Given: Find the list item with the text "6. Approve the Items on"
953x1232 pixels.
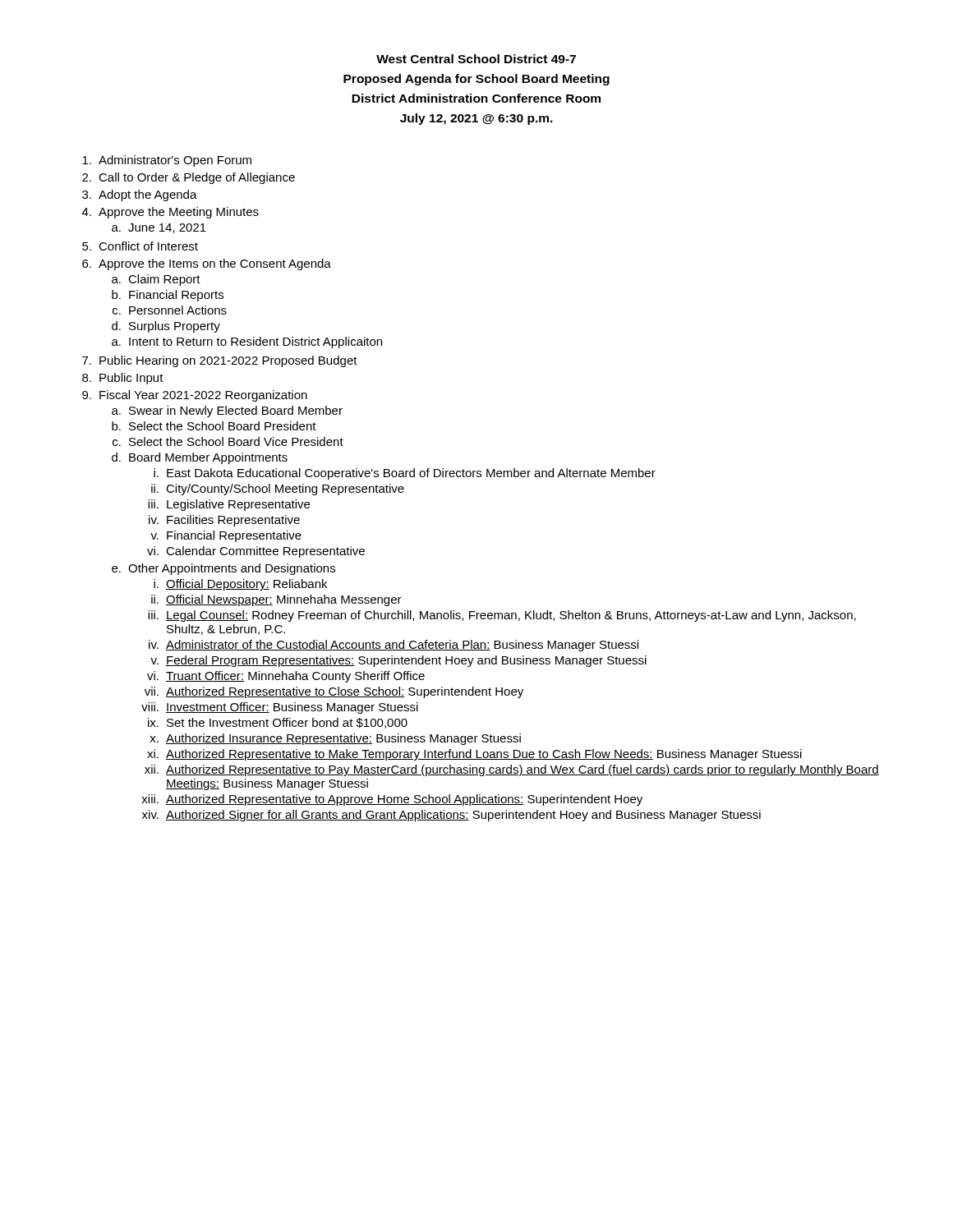Looking at the screenshot, I should click(207, 264).
